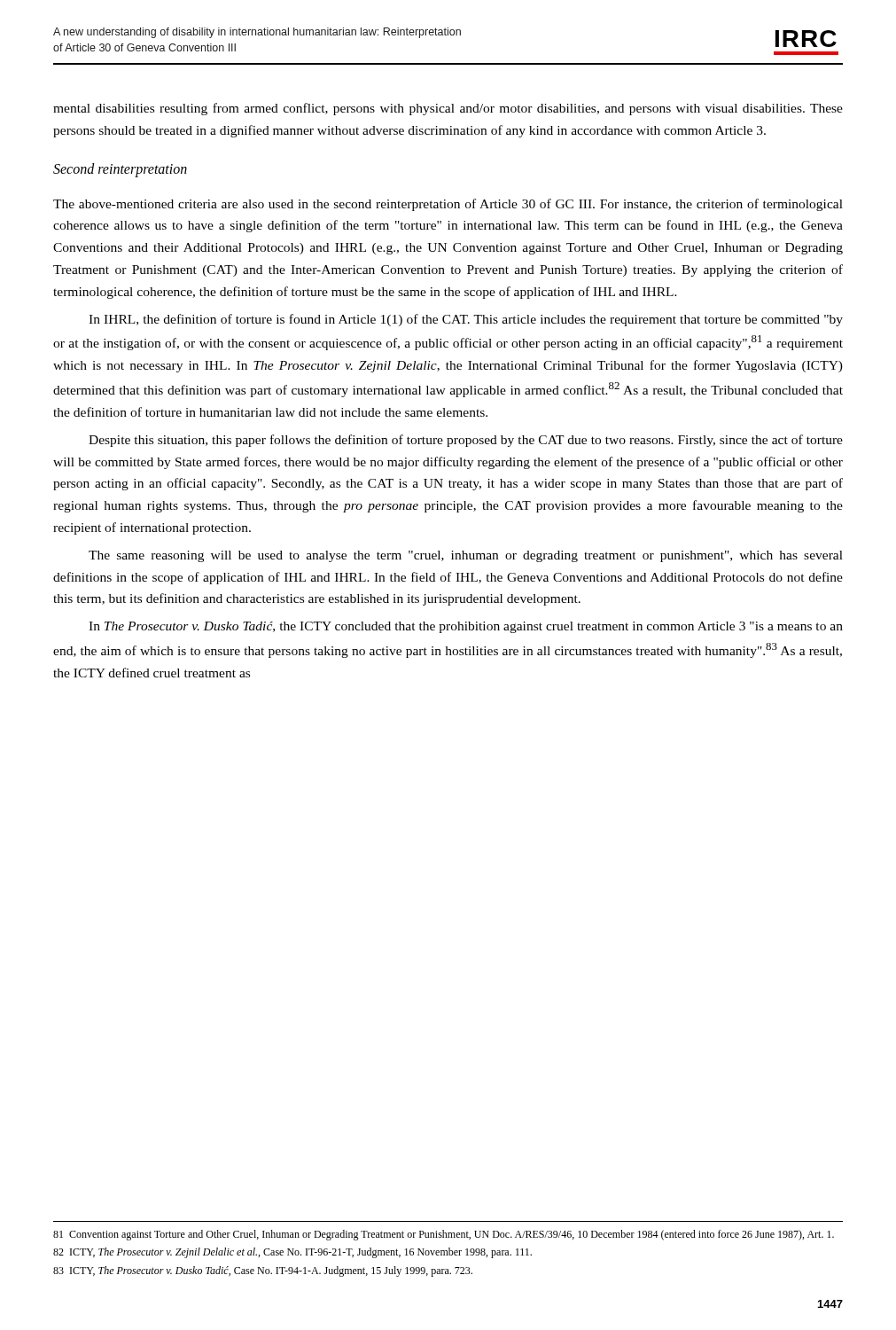The height and width of the screenshot is (1330, 896).
Task: Click on the footnote that says "82 ICTY, The Prosecutor"
Action: pyautogui.click(x=293, y=1252)
